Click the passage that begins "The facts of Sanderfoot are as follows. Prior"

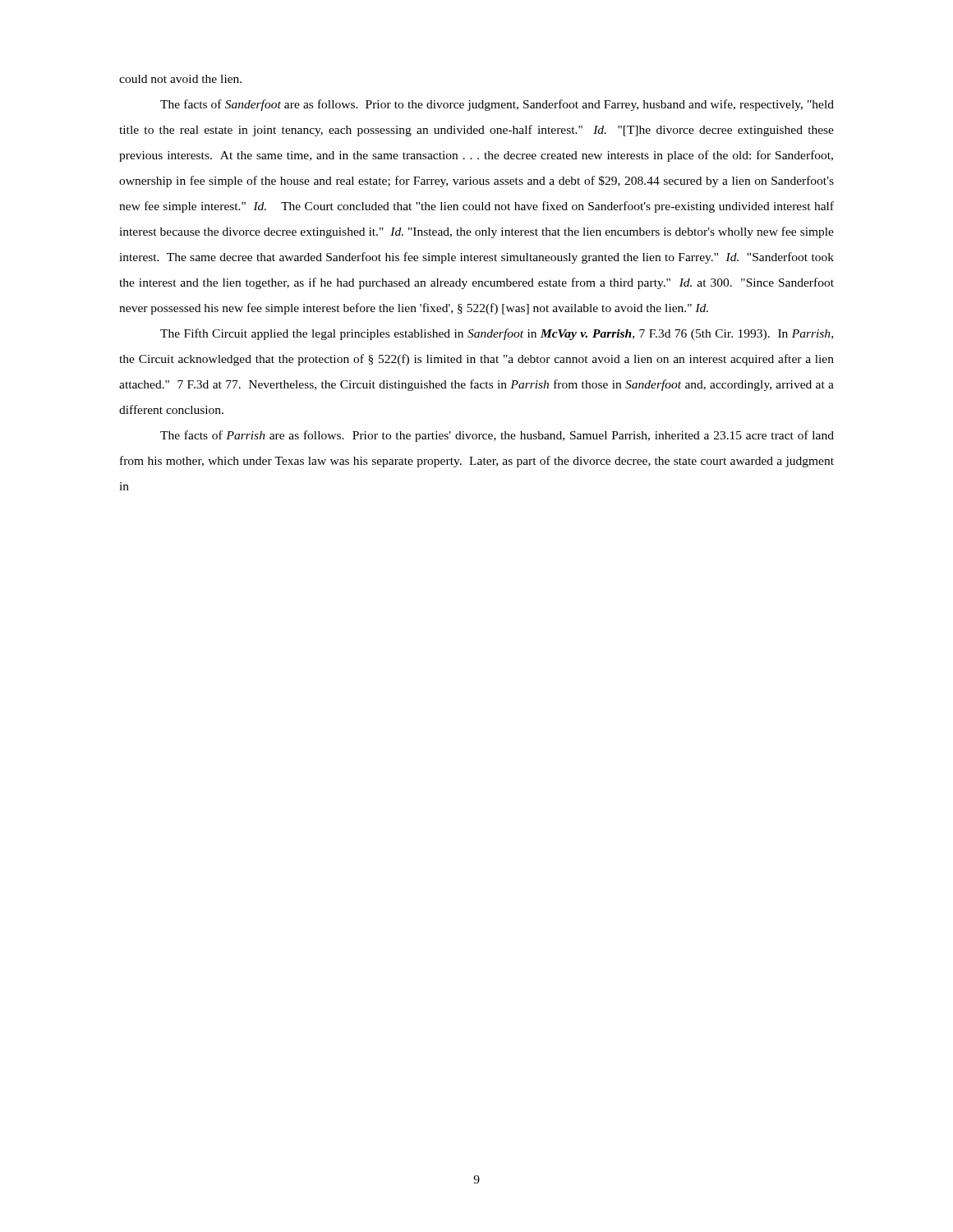point(476,206)
